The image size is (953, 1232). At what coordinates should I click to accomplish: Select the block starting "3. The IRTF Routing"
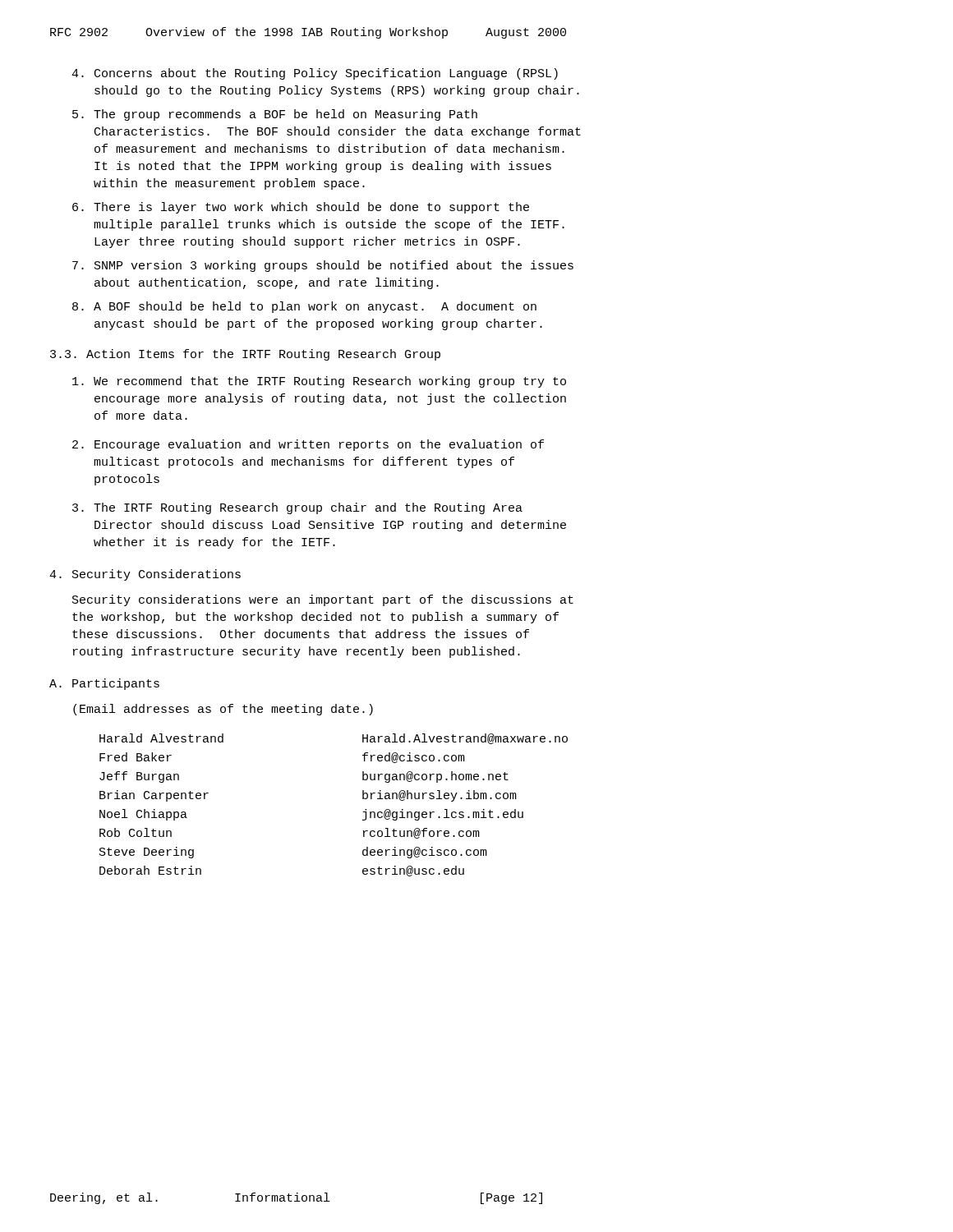point(308,526)
